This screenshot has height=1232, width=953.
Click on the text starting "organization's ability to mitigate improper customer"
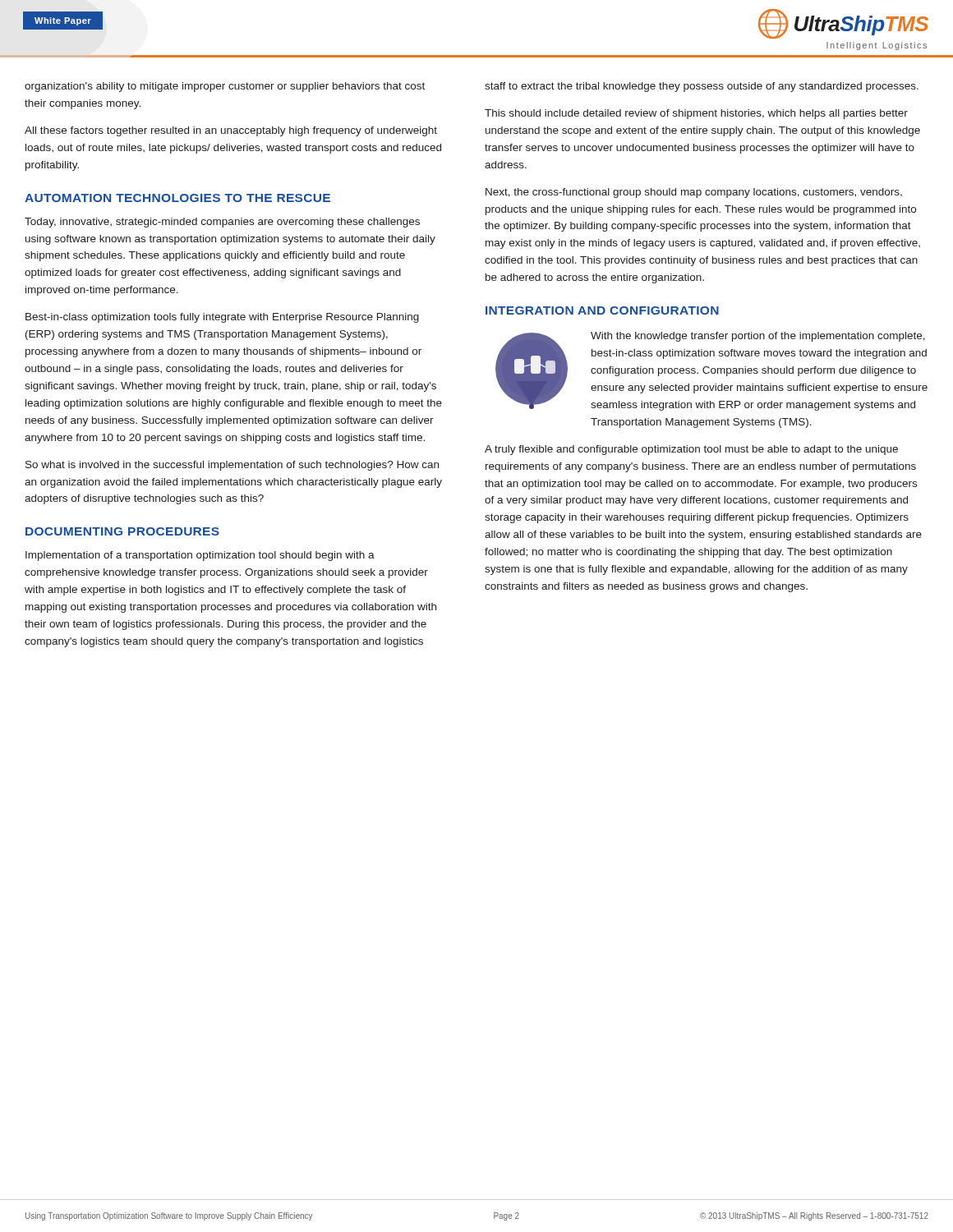[234, 95]
